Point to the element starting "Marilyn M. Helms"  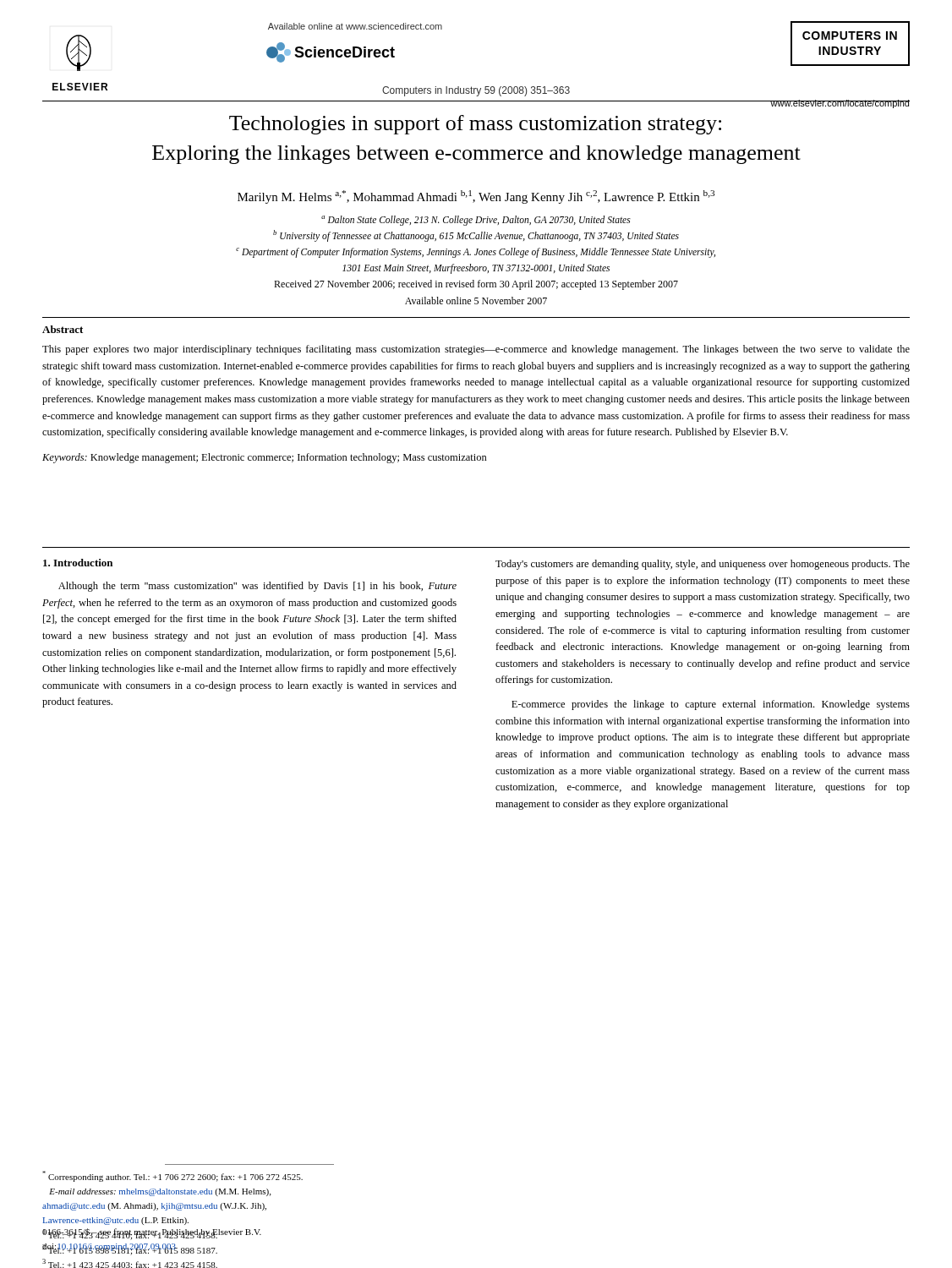pos(476,196)
